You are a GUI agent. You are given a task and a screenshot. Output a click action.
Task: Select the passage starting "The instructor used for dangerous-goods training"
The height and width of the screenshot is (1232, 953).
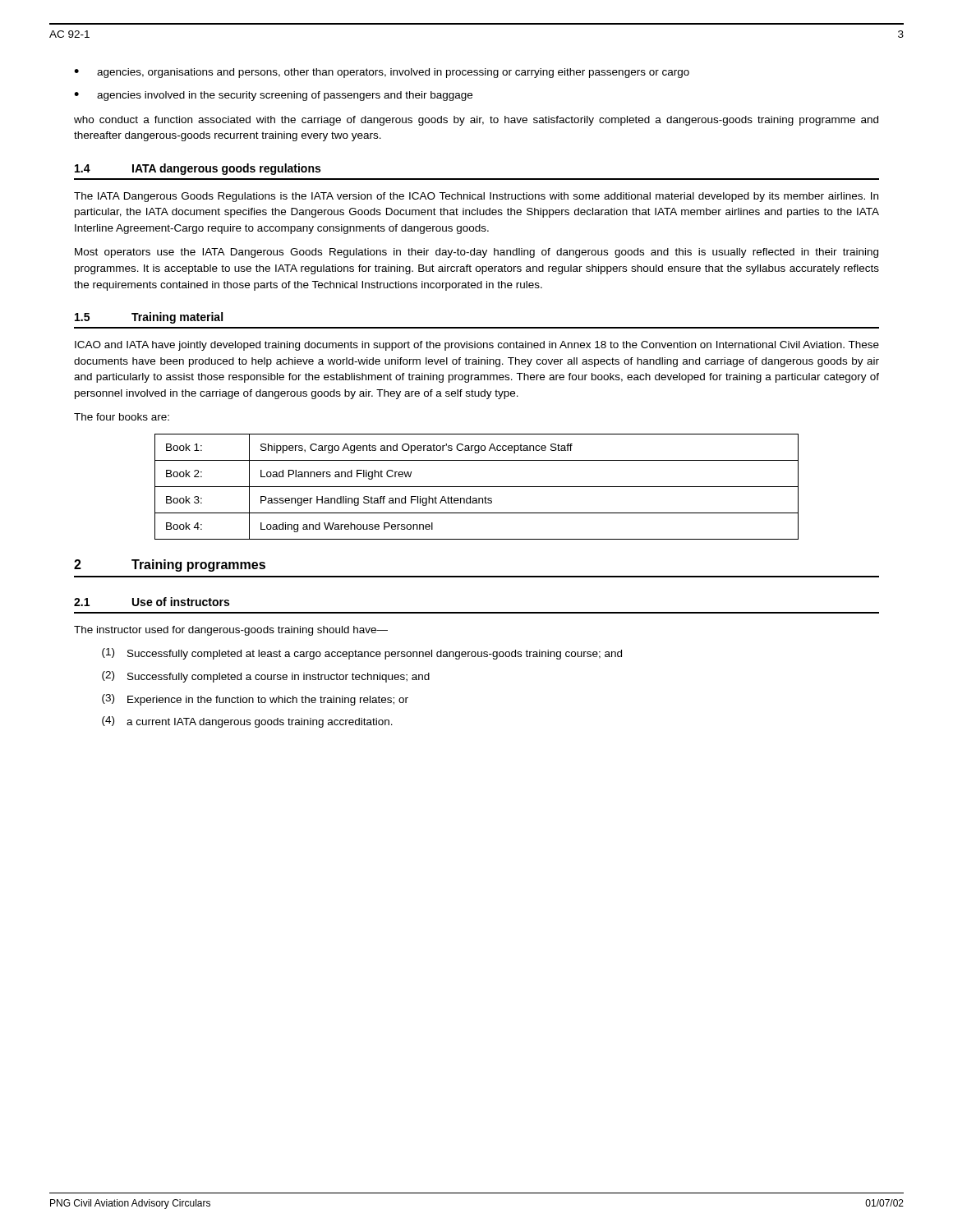point(231,629)
